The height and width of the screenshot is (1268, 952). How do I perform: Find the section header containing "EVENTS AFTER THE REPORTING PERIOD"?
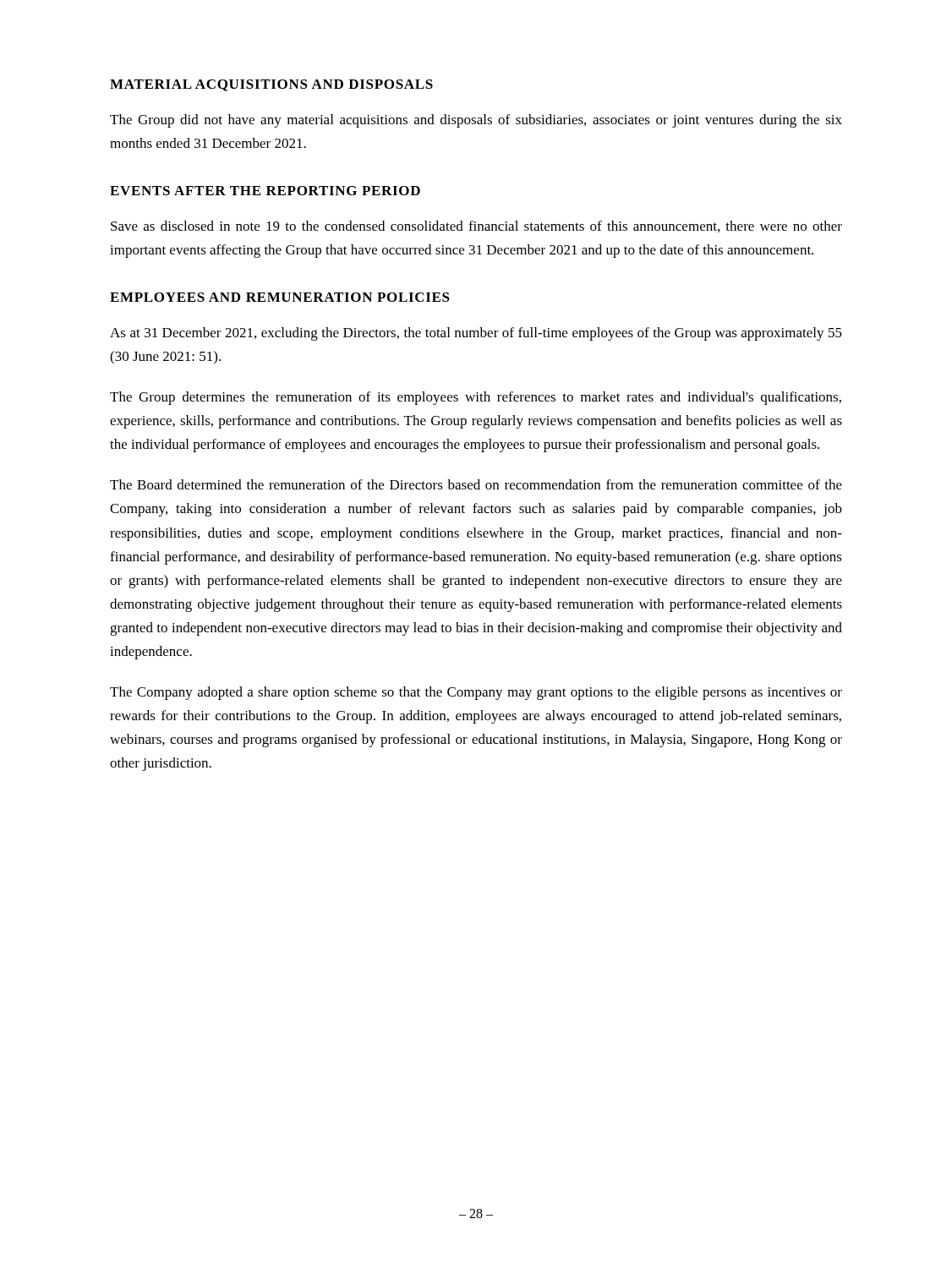tap(266, 191)
